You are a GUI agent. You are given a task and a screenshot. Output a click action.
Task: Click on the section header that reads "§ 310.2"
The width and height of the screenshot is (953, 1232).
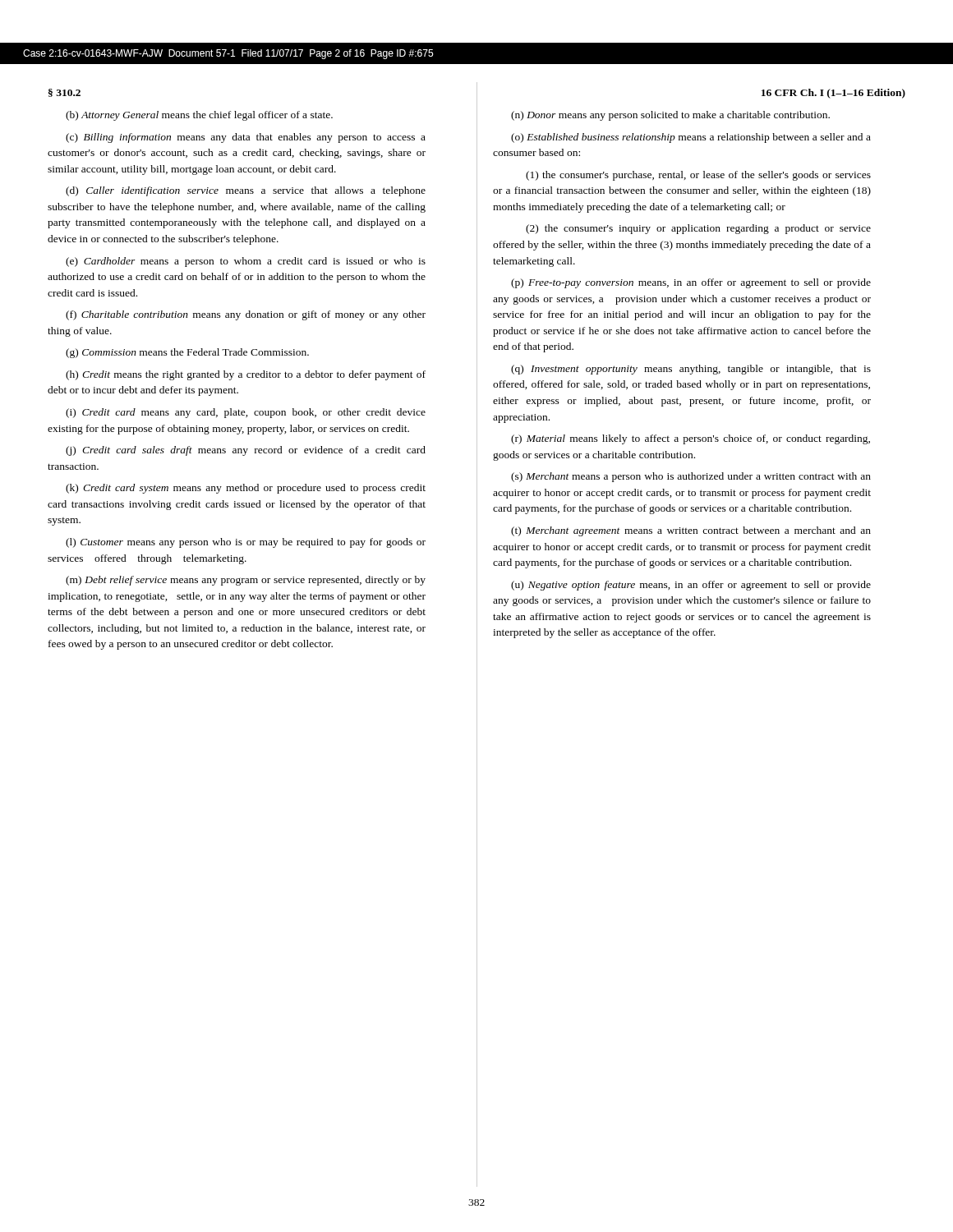(64, 92)
